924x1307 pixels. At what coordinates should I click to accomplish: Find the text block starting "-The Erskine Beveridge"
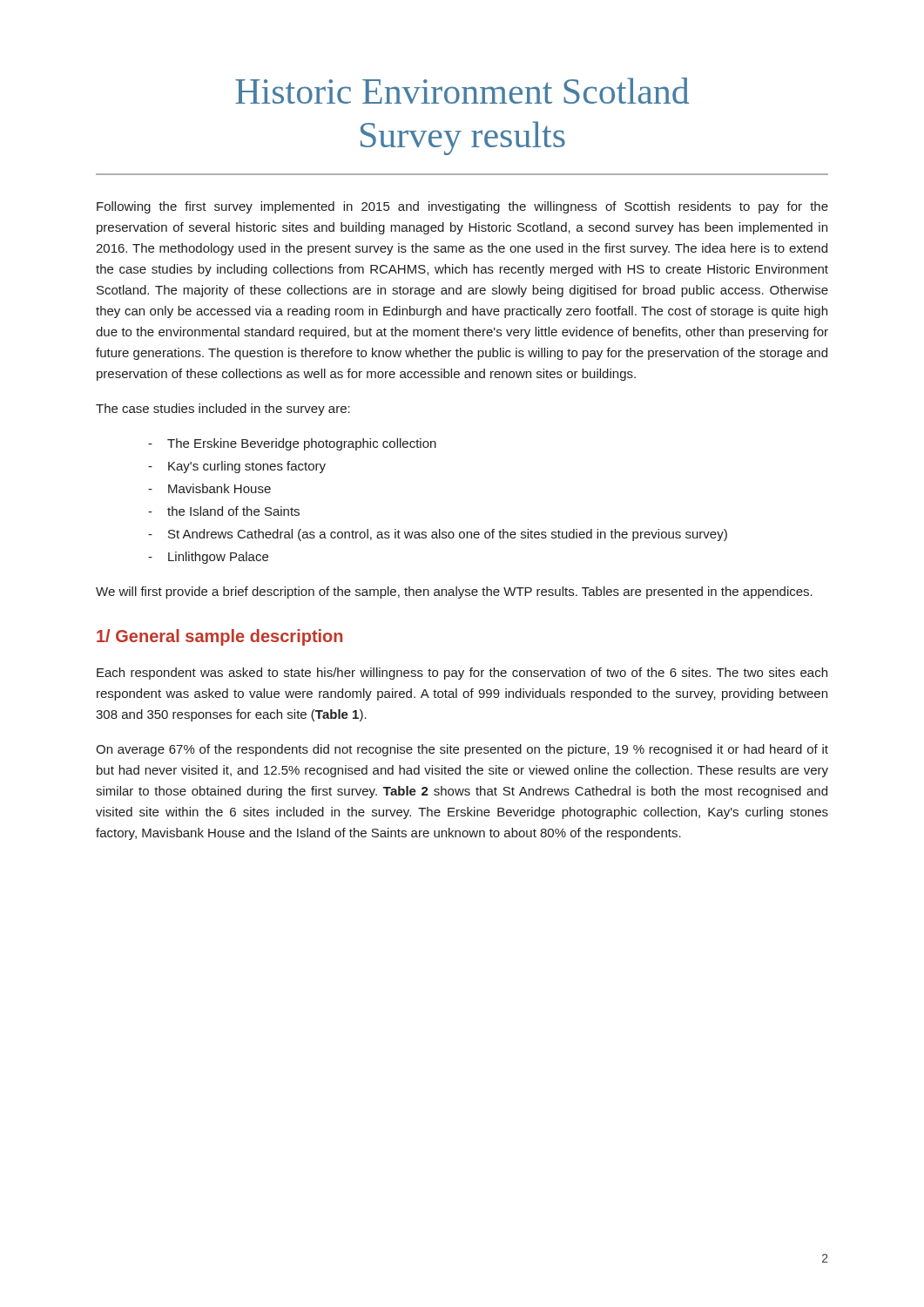[x=292, y=443]
